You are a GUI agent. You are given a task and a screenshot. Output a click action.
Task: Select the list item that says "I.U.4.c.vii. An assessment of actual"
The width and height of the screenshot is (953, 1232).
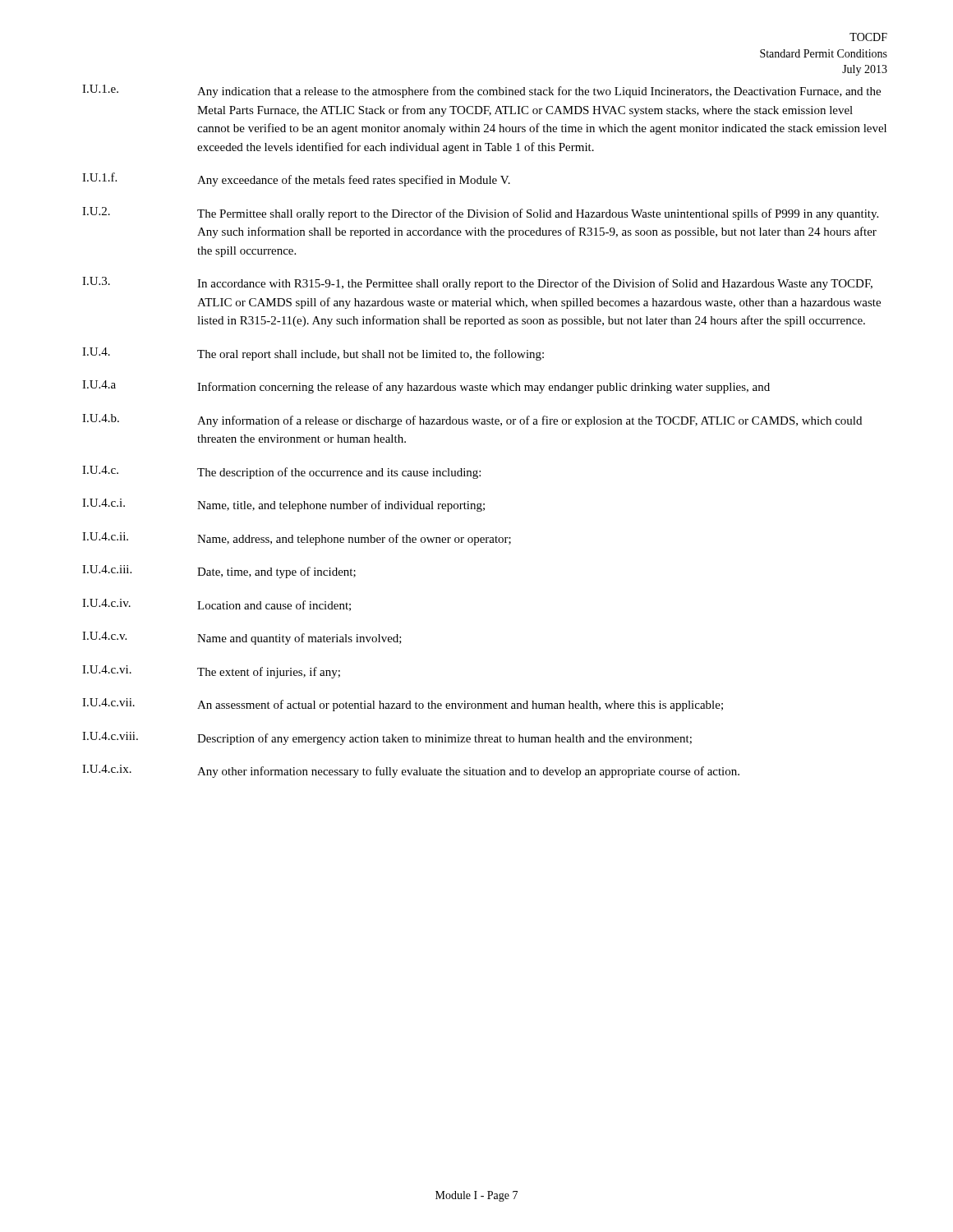(485, 705)
